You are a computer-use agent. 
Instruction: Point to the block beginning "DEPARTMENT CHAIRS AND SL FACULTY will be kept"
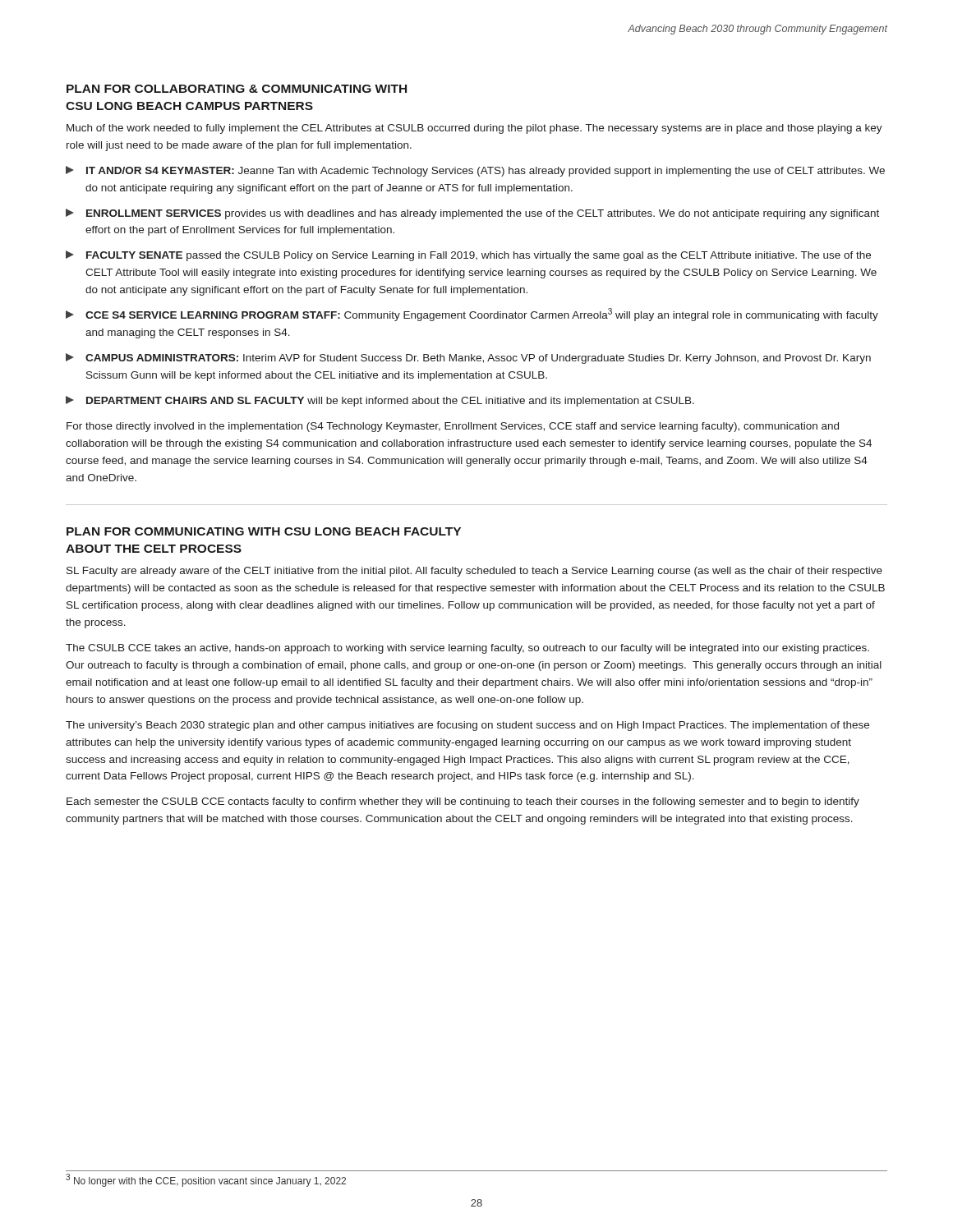pyautogui.click(x=476, y=401)
